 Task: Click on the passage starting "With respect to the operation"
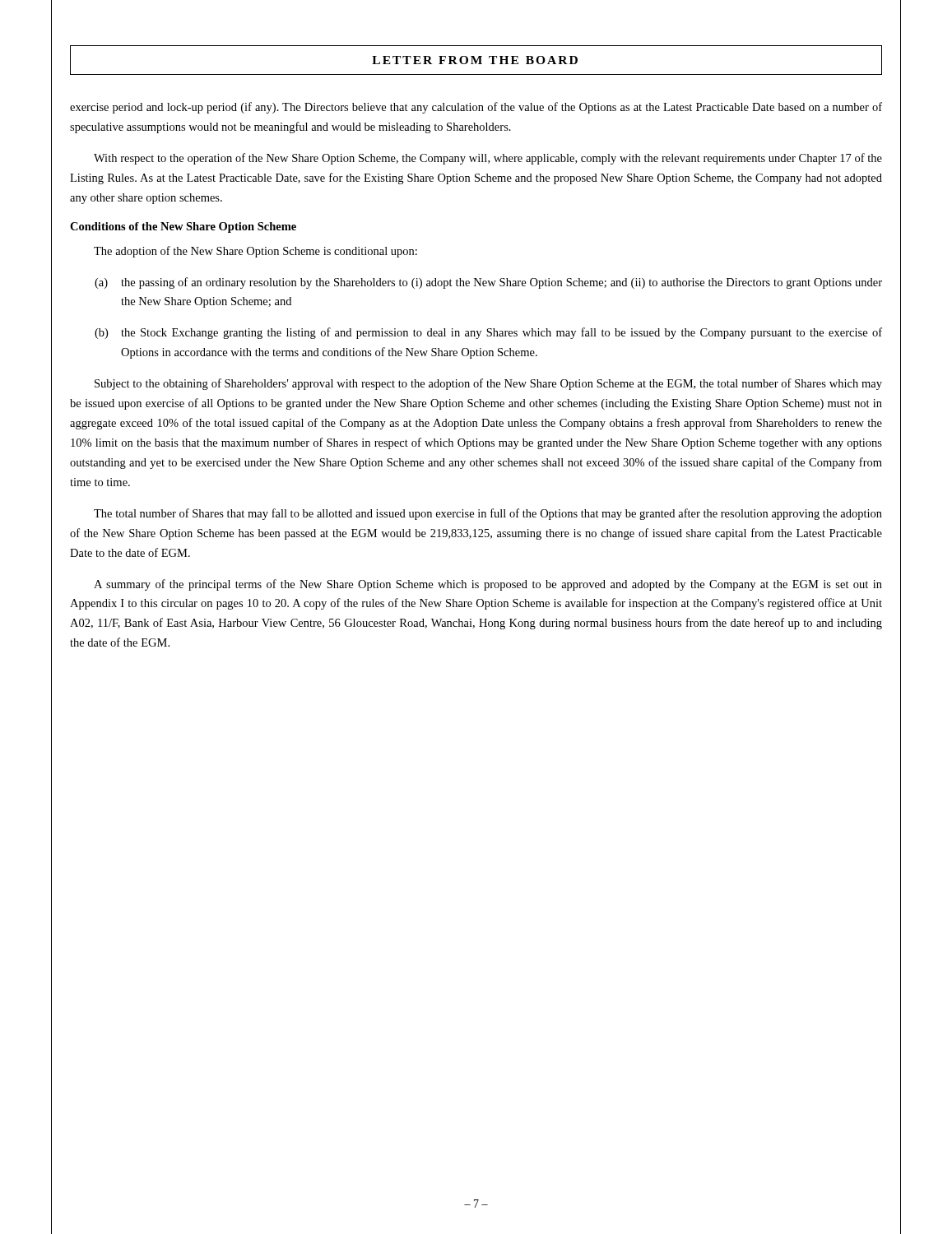(476, 178)
